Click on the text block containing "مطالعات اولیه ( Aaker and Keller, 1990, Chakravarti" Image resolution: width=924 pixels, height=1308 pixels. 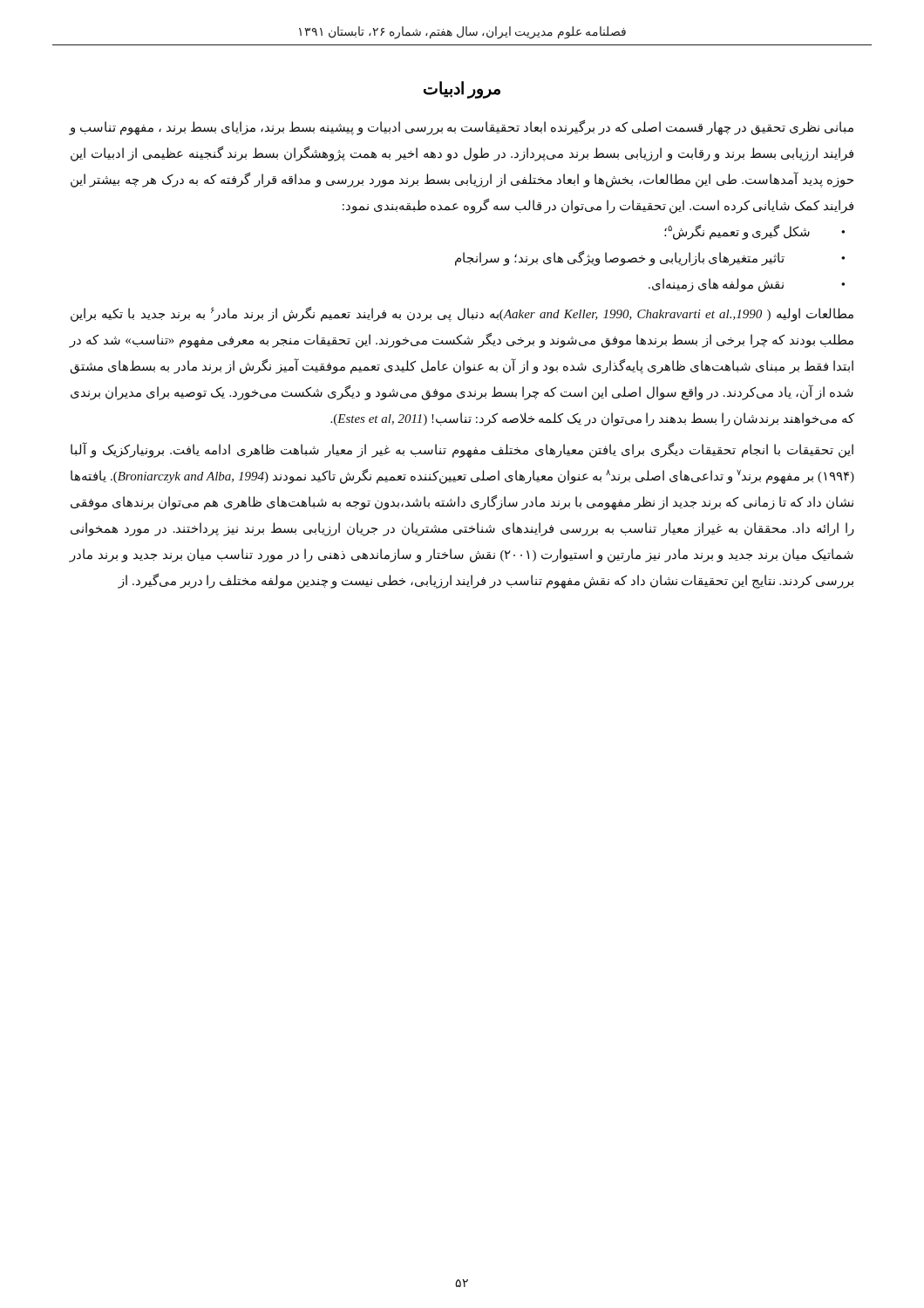click(x=462, y=365)
